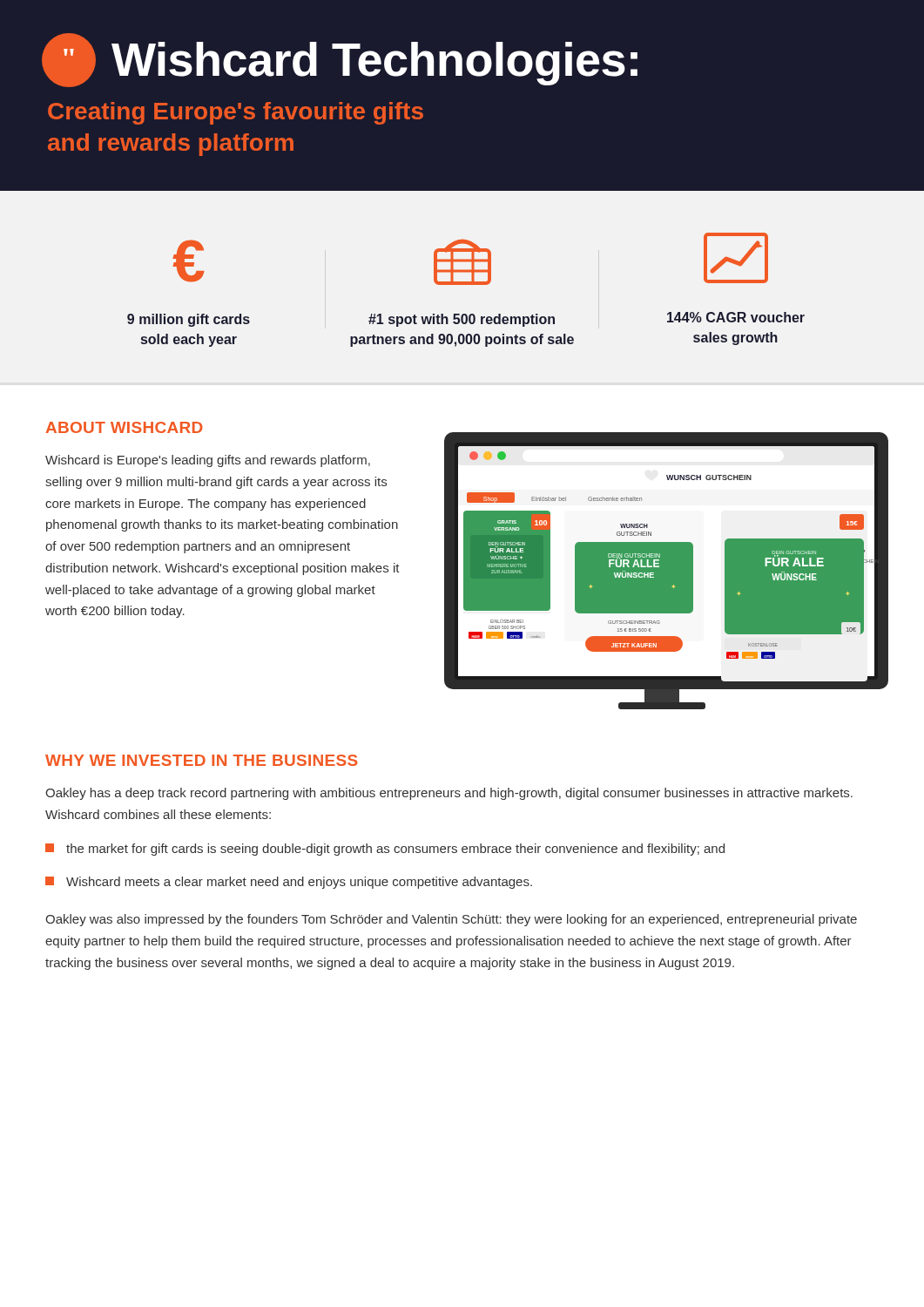Select the text block with the text "Oakley has a deep track record"
The image size is (924, 1307).
pyautogui.click(x=449, y=803)
